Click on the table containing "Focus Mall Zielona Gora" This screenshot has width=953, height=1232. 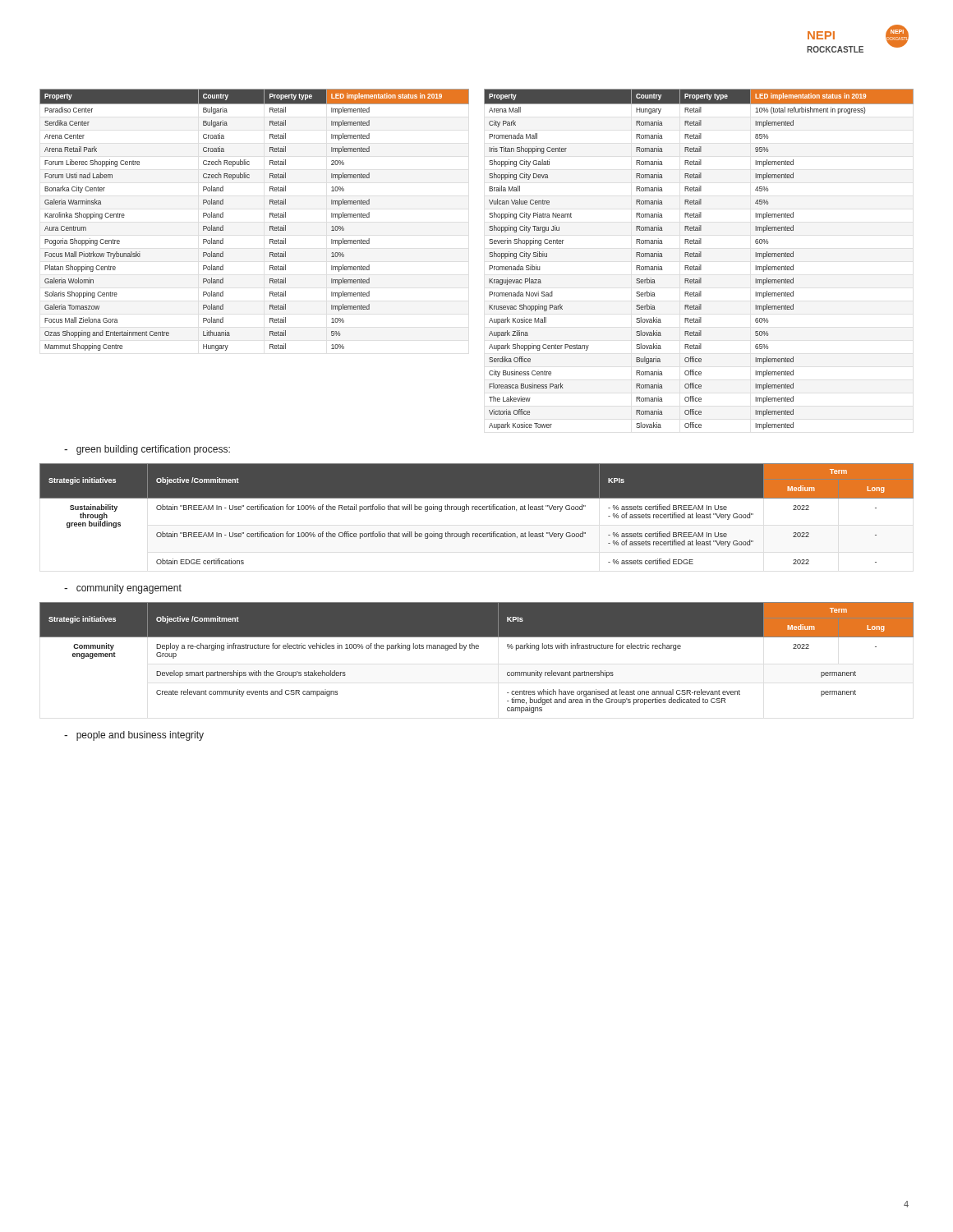[x=254, y=261]
